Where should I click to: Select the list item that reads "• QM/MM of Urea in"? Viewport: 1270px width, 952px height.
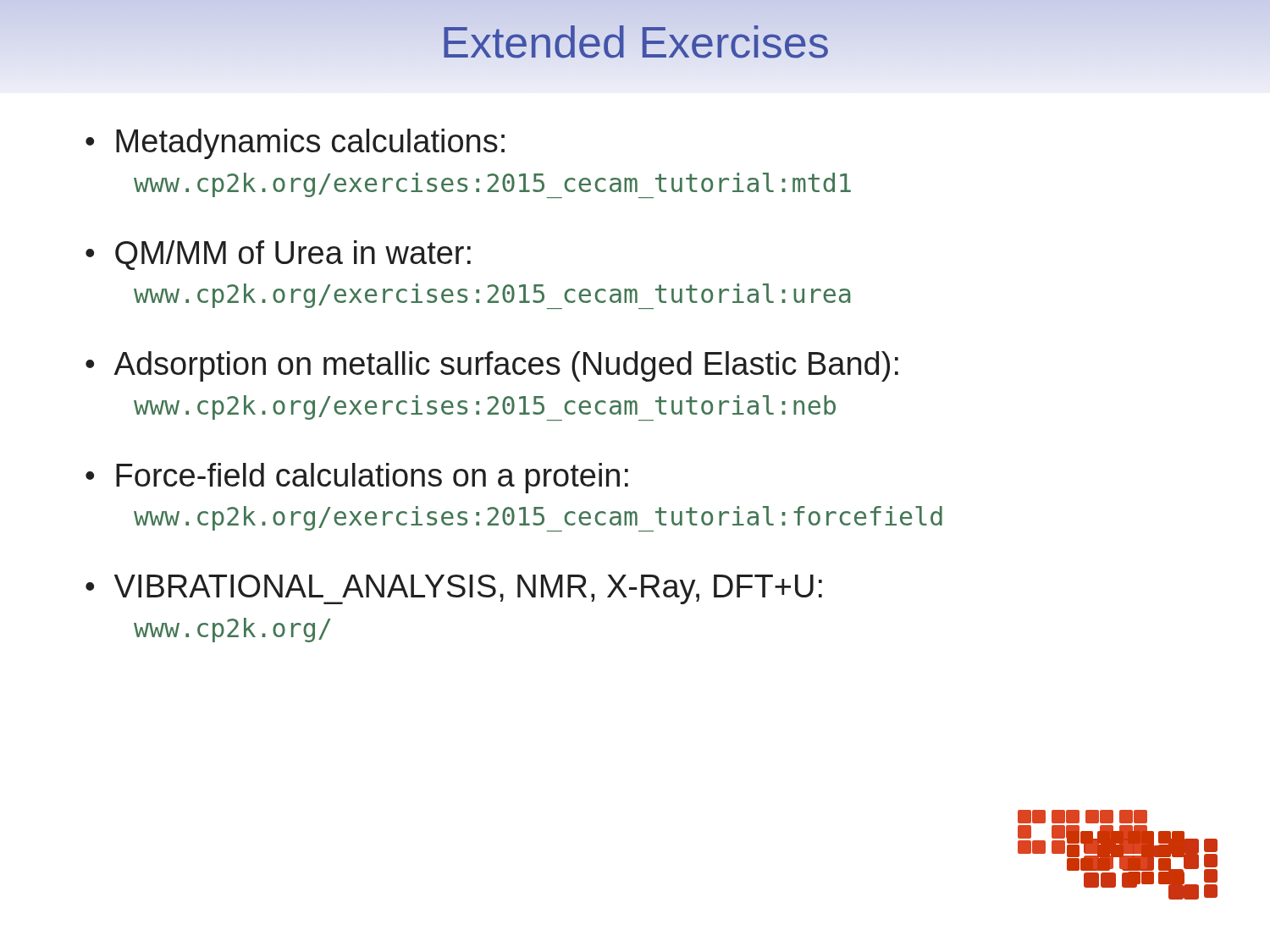(x=278, y=255)
